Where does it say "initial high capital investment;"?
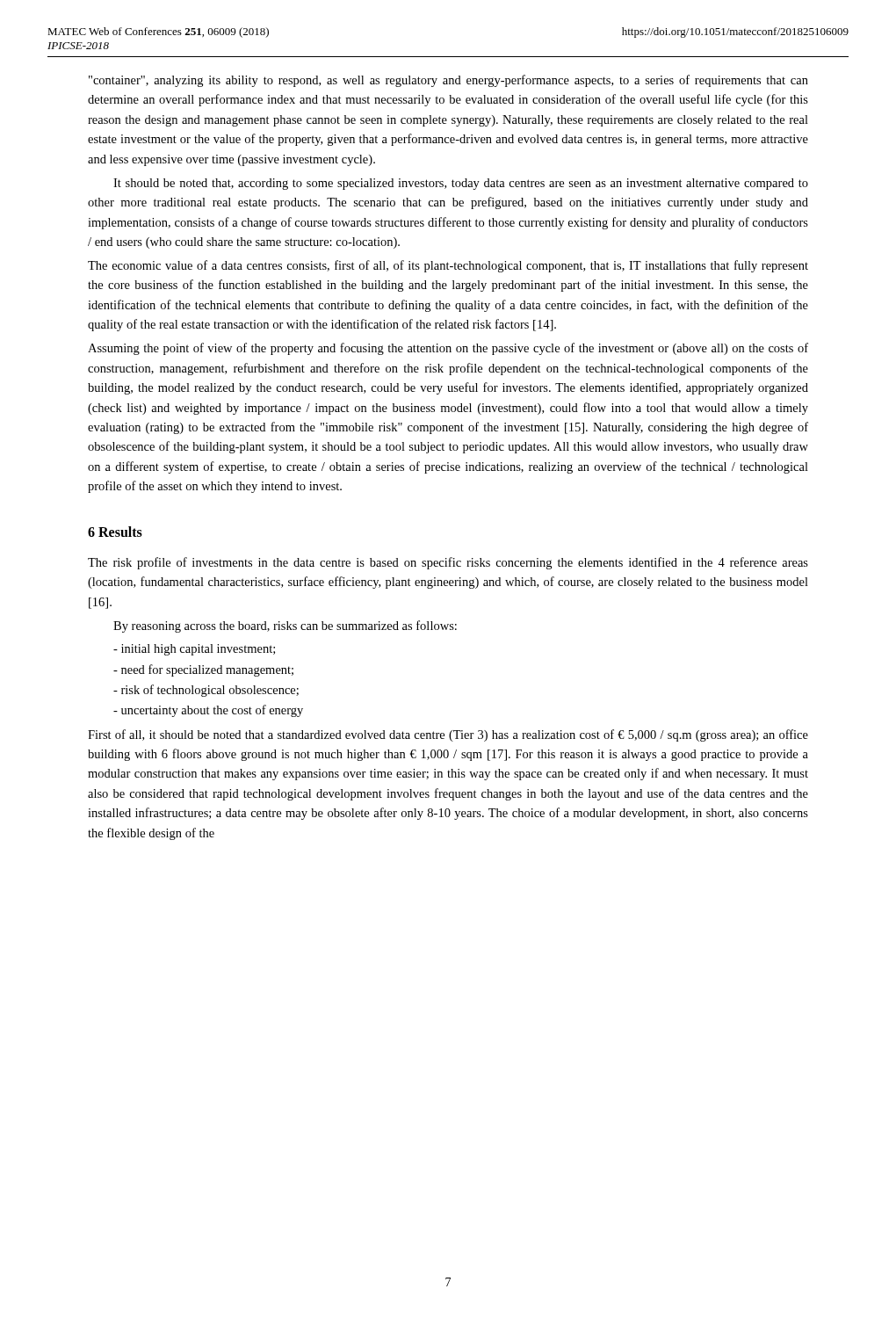Image resolution: width=896 pixels, height=1318 pixels. 195,649
